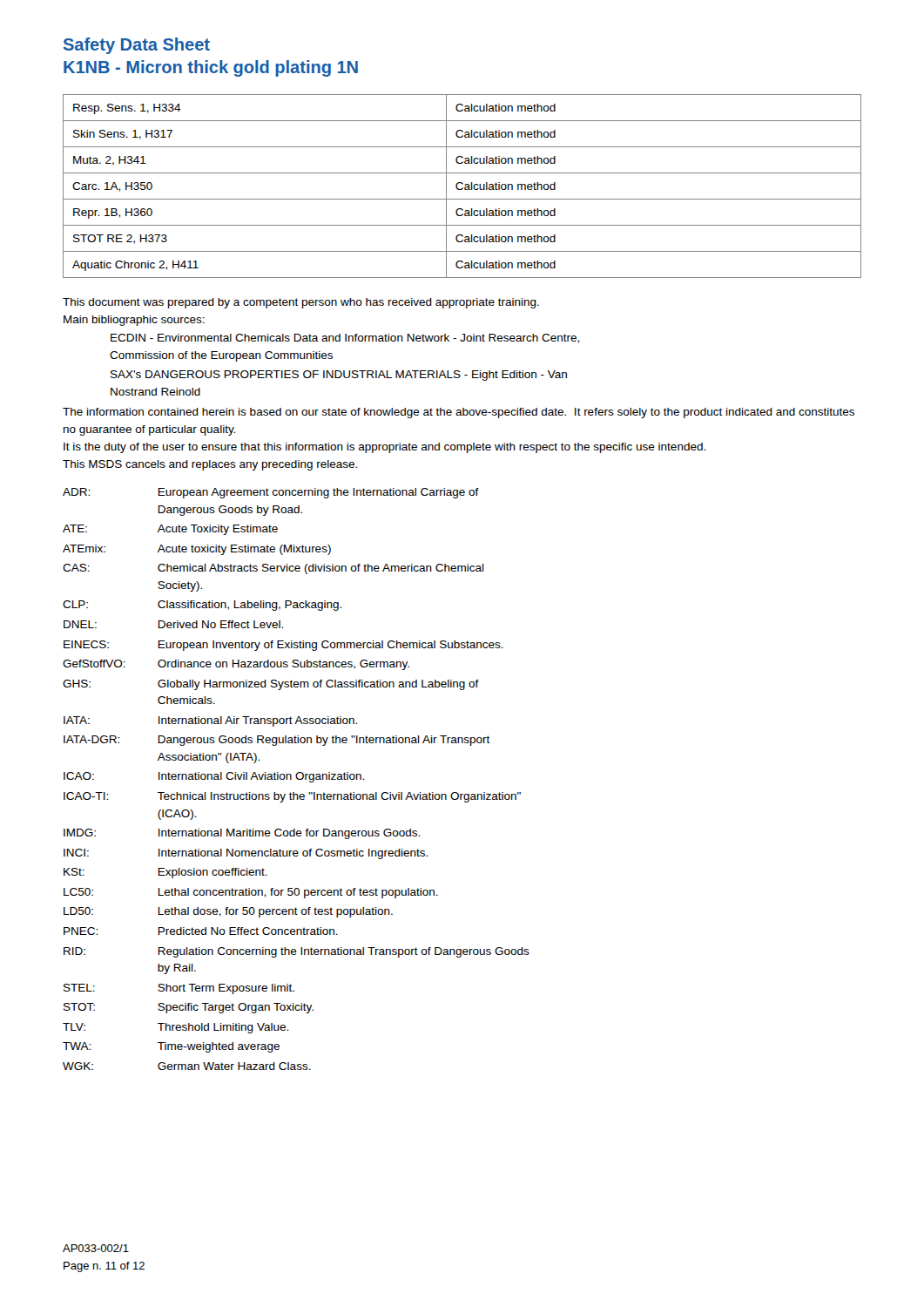Click on the table containing "Technical Instructions by"
Screen dimensions: 1307x924
coord(462,779)
